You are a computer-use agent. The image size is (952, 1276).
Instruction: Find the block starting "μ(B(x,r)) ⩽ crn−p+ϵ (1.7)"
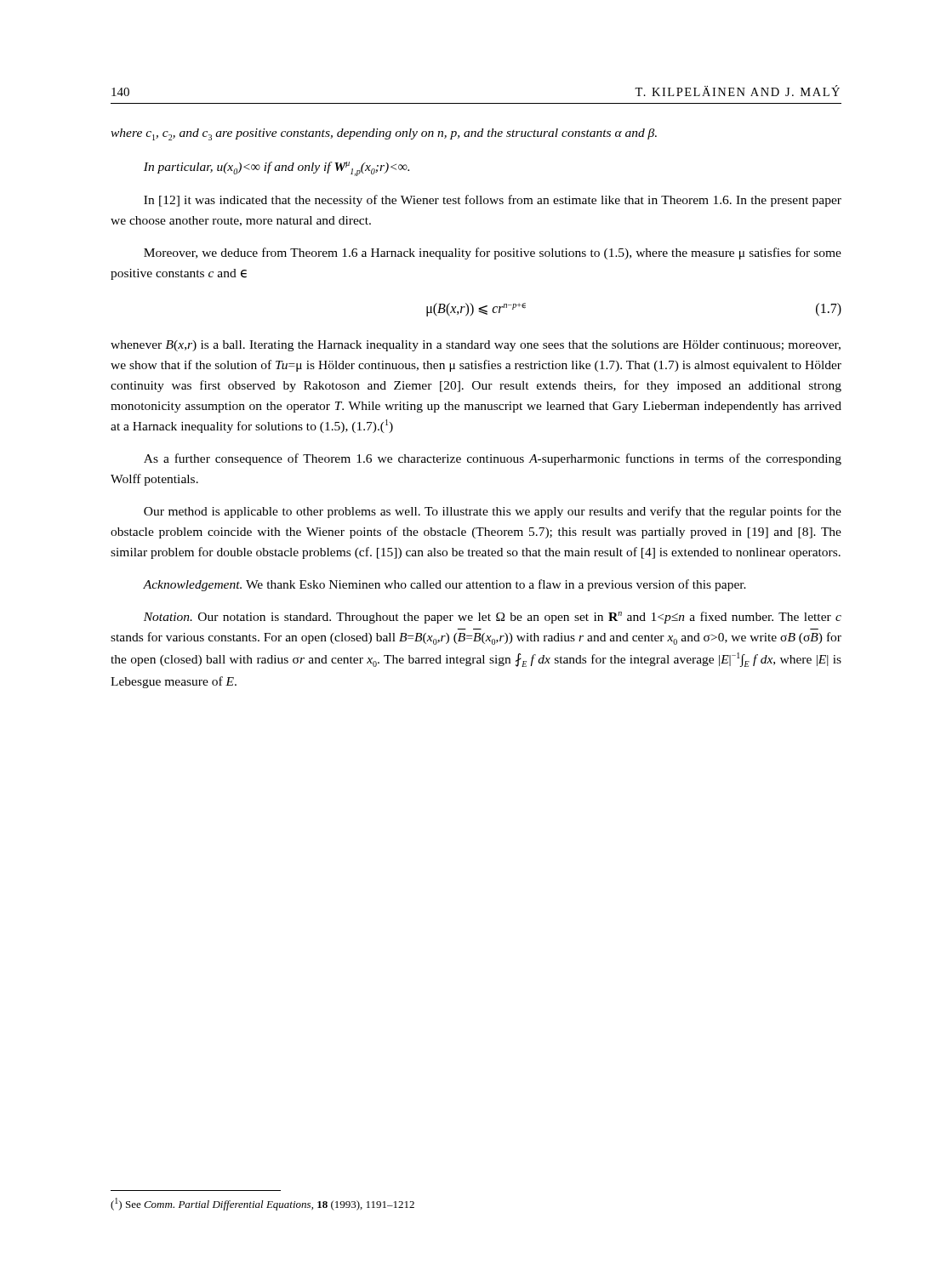click(x=476, y=309)
